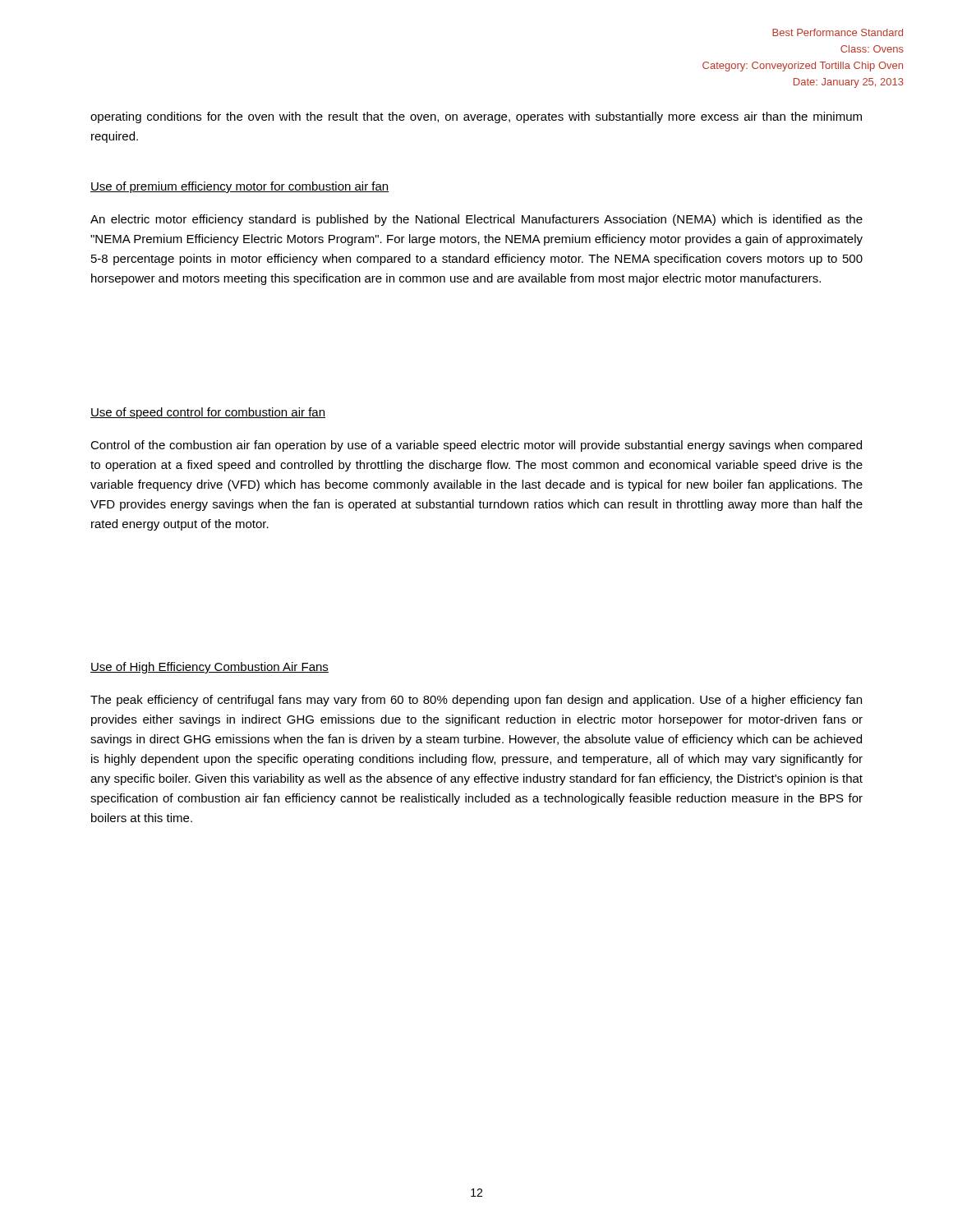
Task: Find the block on this page that starts "The peak efficiency of"
Action: [x=476, y=758]
